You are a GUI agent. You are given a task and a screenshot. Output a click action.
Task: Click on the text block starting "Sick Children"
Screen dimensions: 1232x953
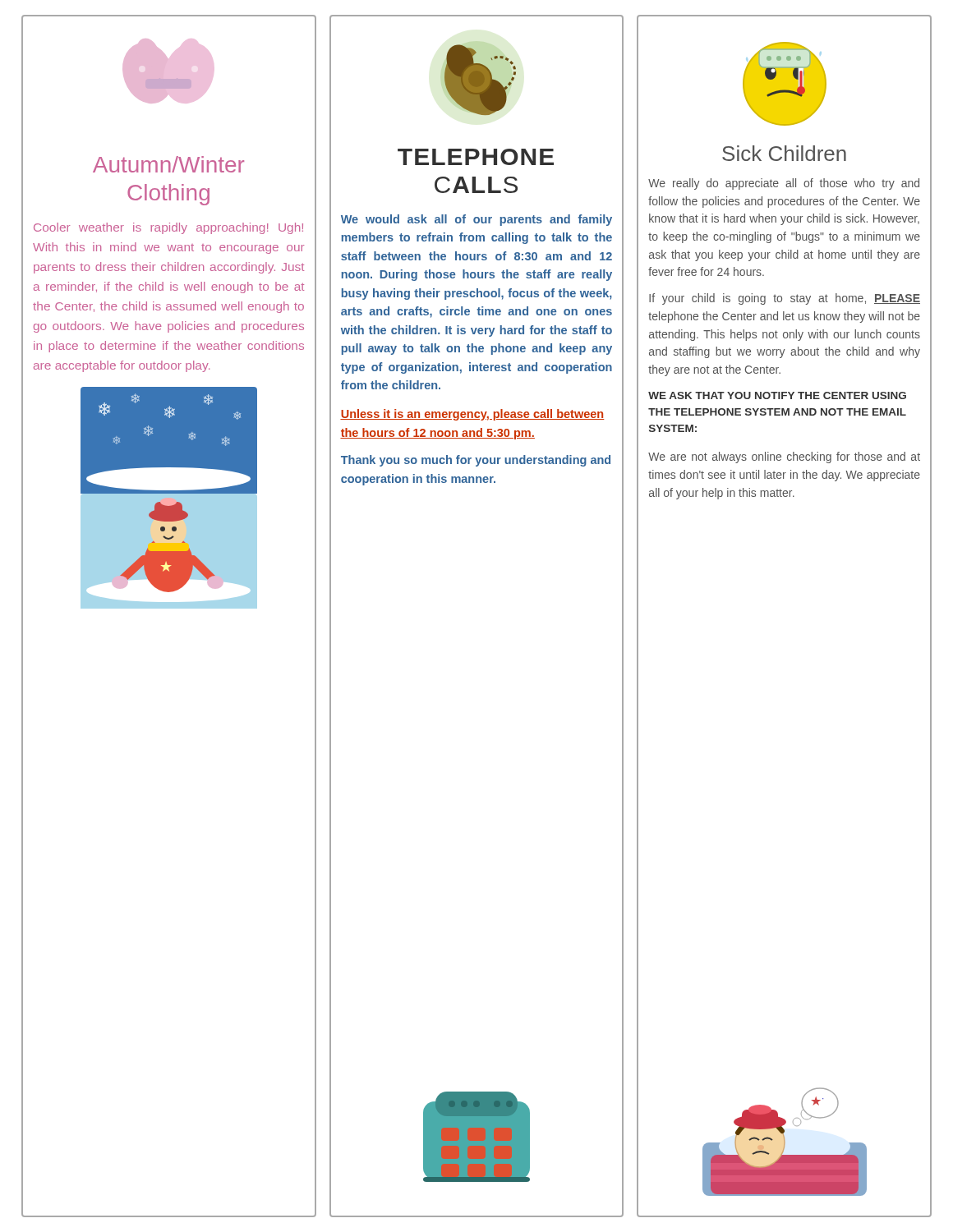[784, 154]
